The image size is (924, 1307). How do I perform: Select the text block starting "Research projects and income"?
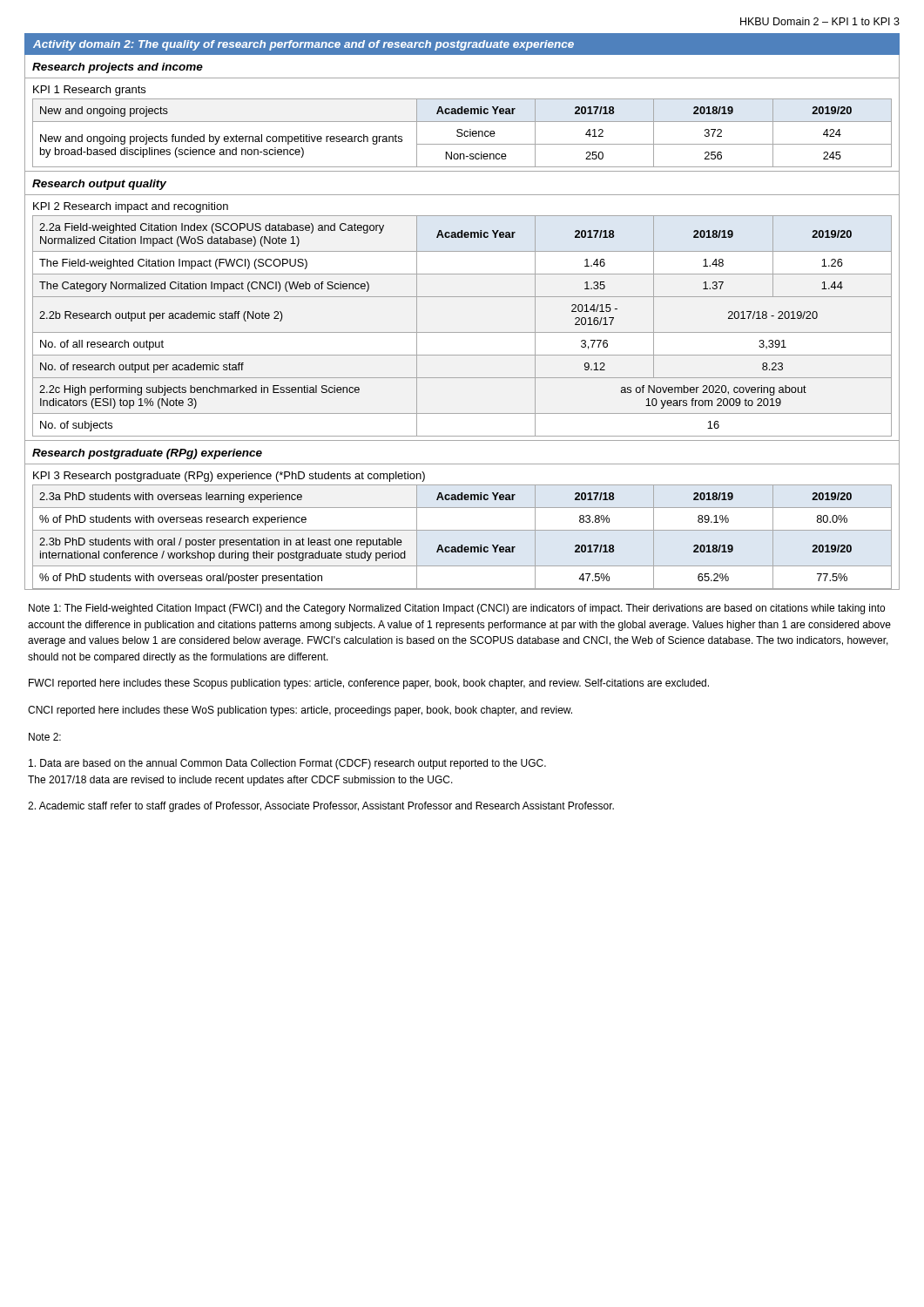(x=117, y=67)
